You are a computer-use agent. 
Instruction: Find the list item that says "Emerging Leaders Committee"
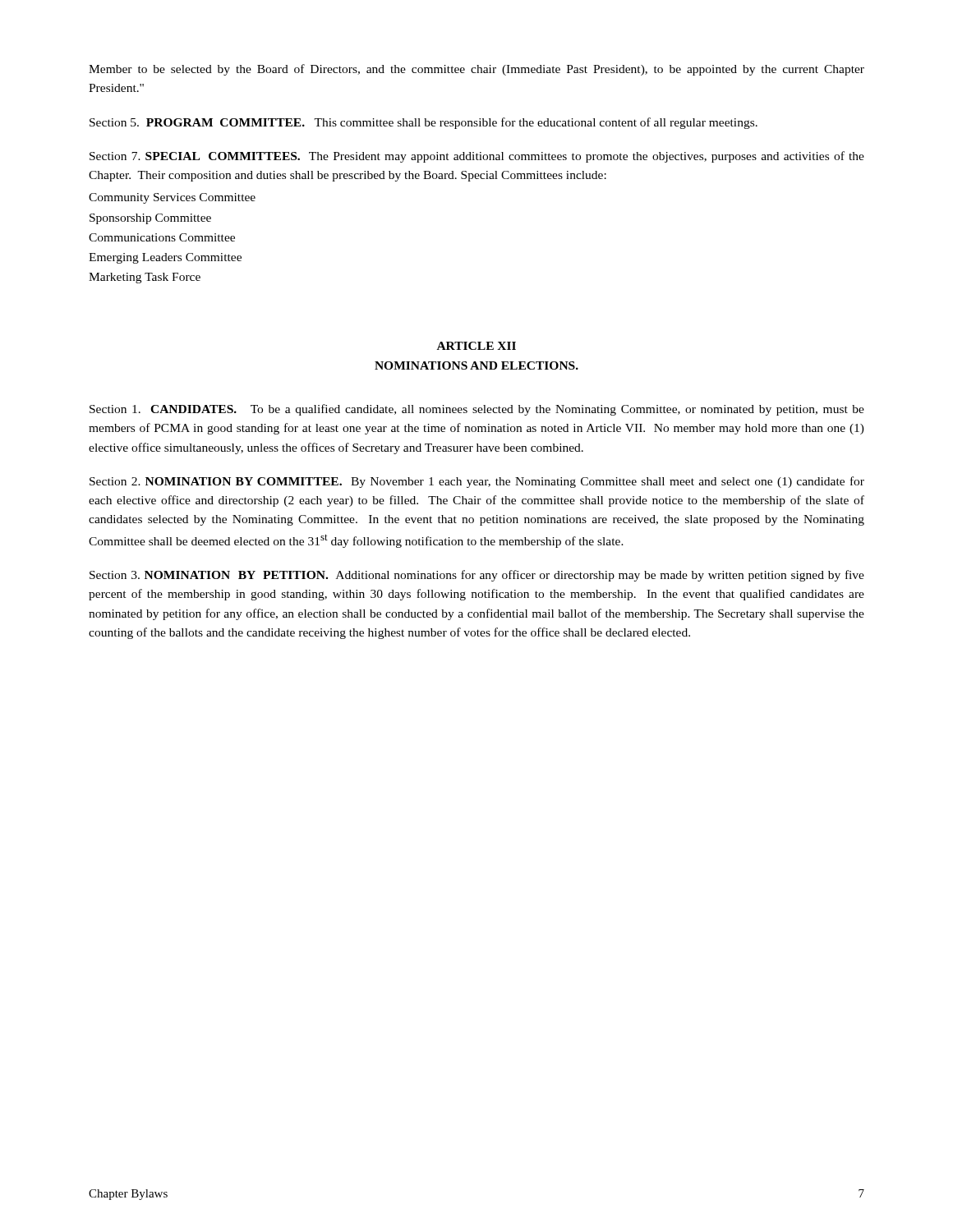165,257
